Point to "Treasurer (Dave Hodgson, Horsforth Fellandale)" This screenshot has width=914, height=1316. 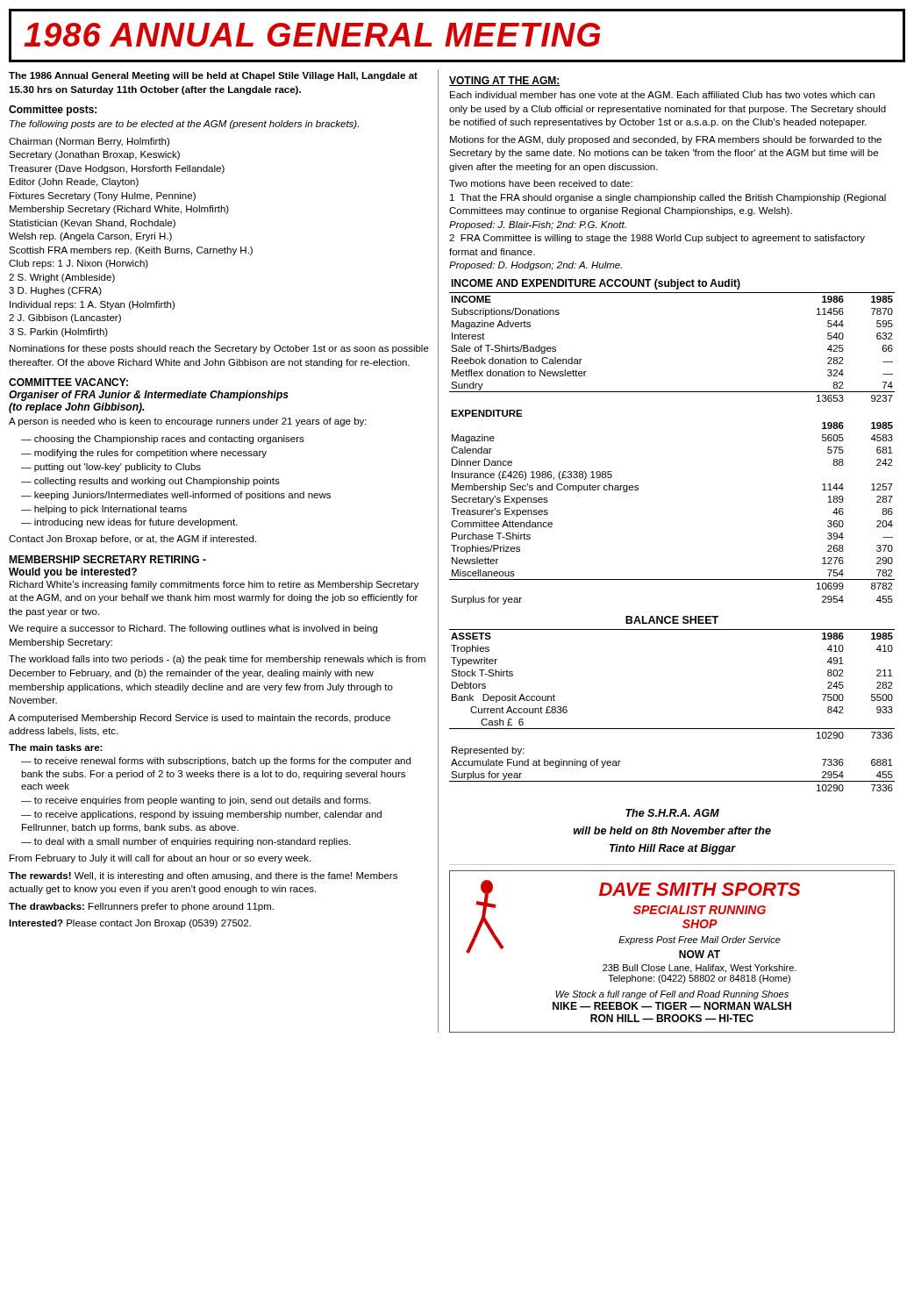pyautogui.click(x=117, y=168)
